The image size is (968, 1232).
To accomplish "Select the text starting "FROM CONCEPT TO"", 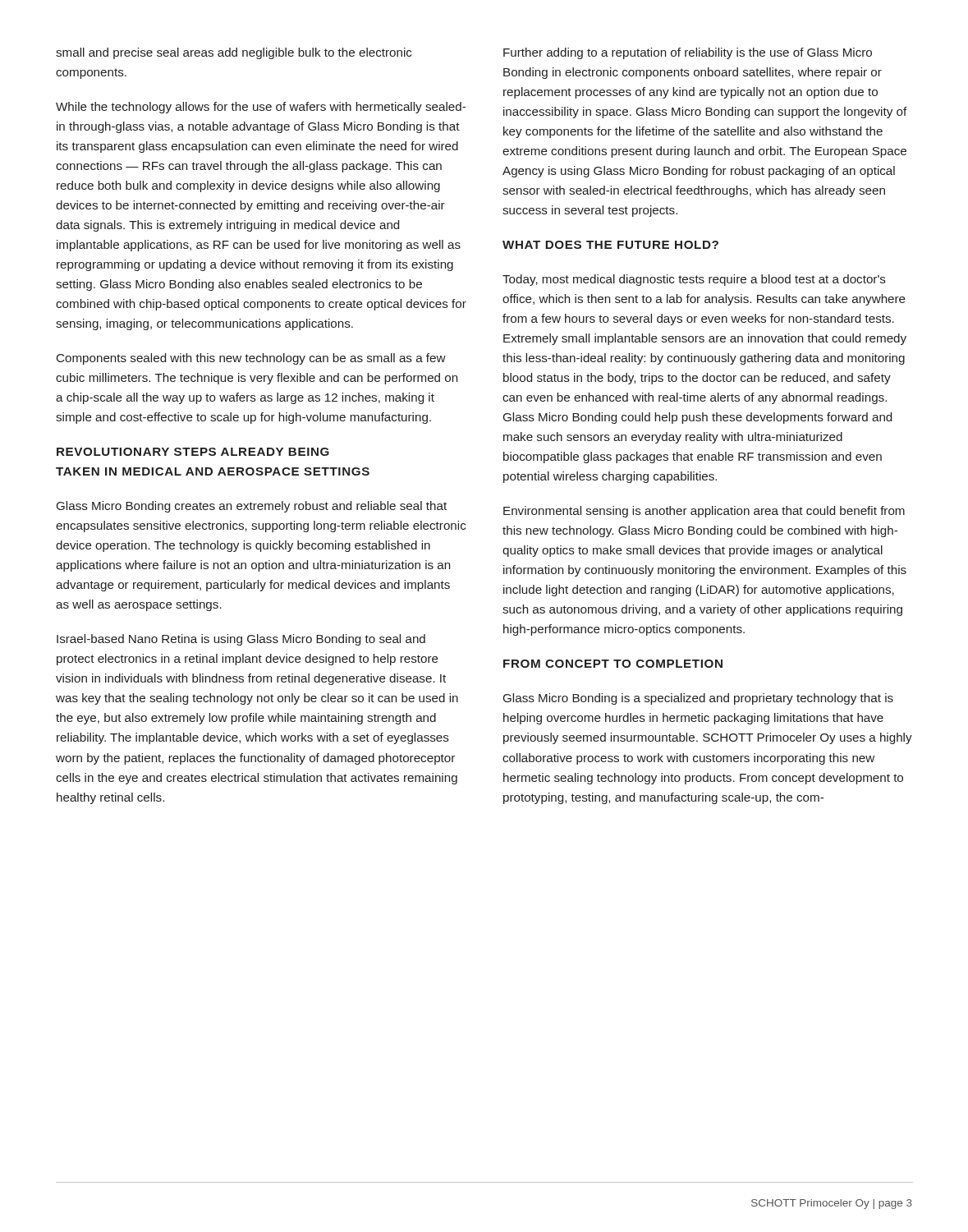I will [708, 664].
